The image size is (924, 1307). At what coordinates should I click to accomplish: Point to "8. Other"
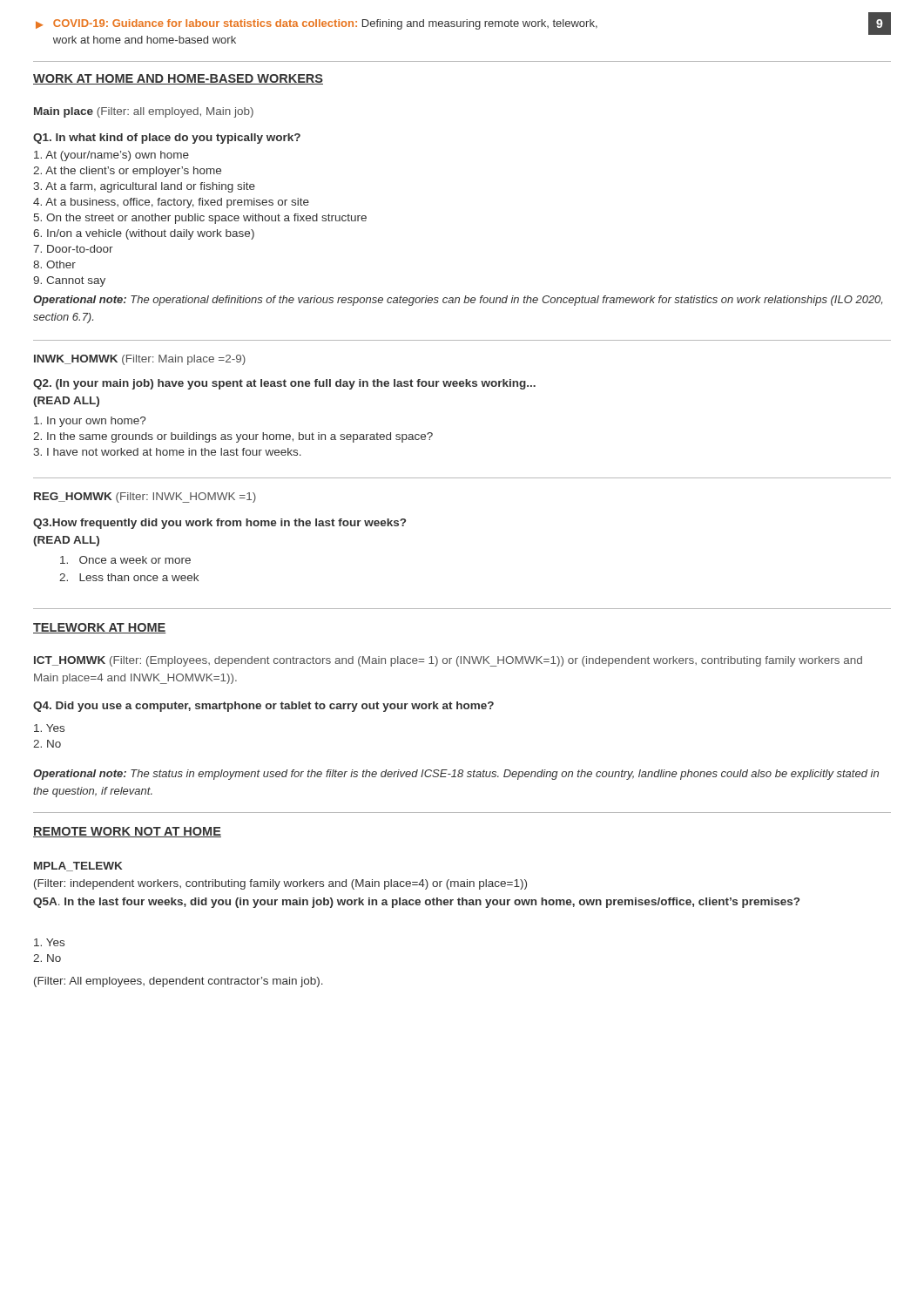click(x=54, y=264)
